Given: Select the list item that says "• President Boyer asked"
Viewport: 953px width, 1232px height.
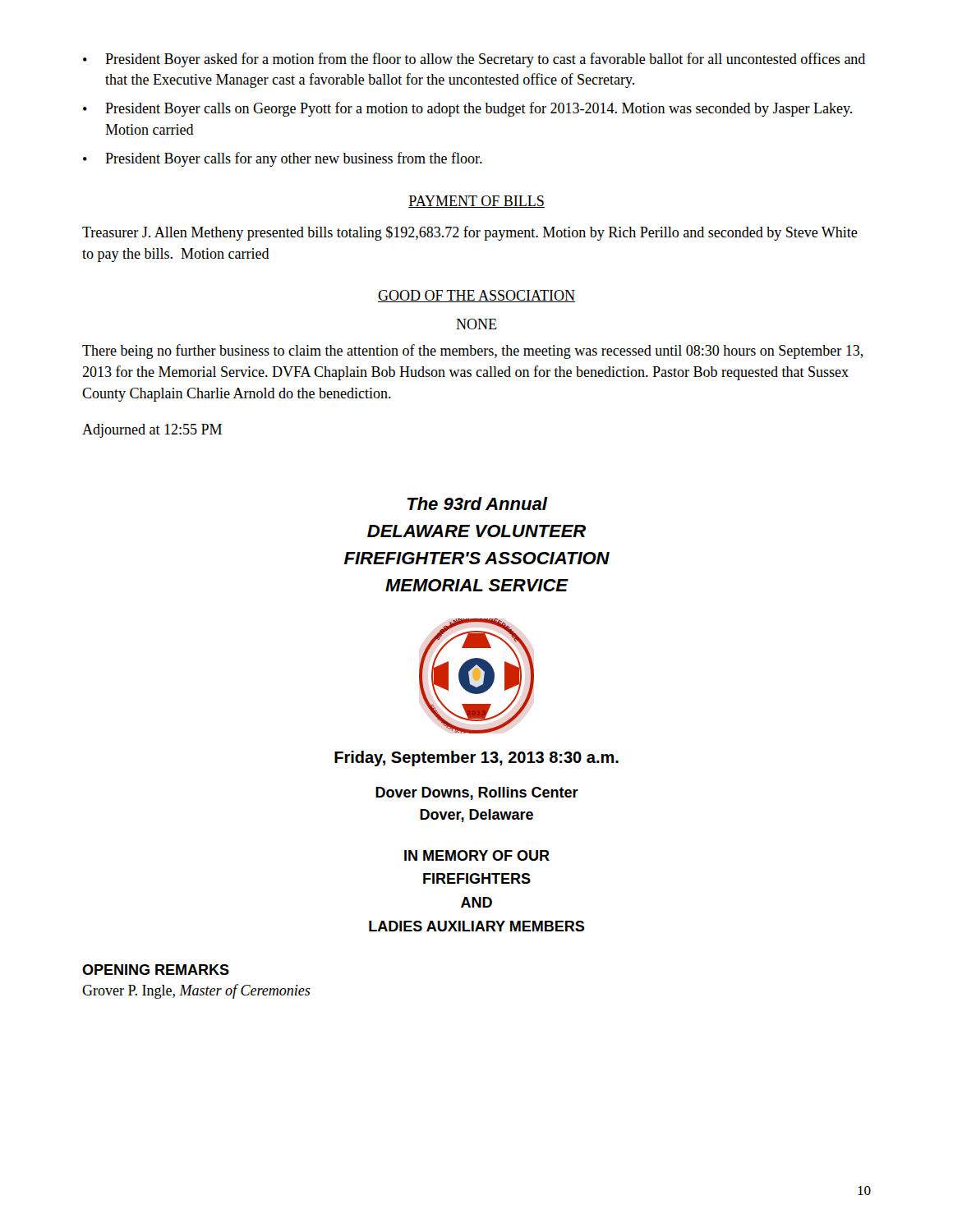Looking at the screenshot, I should (x=476, y=70).
